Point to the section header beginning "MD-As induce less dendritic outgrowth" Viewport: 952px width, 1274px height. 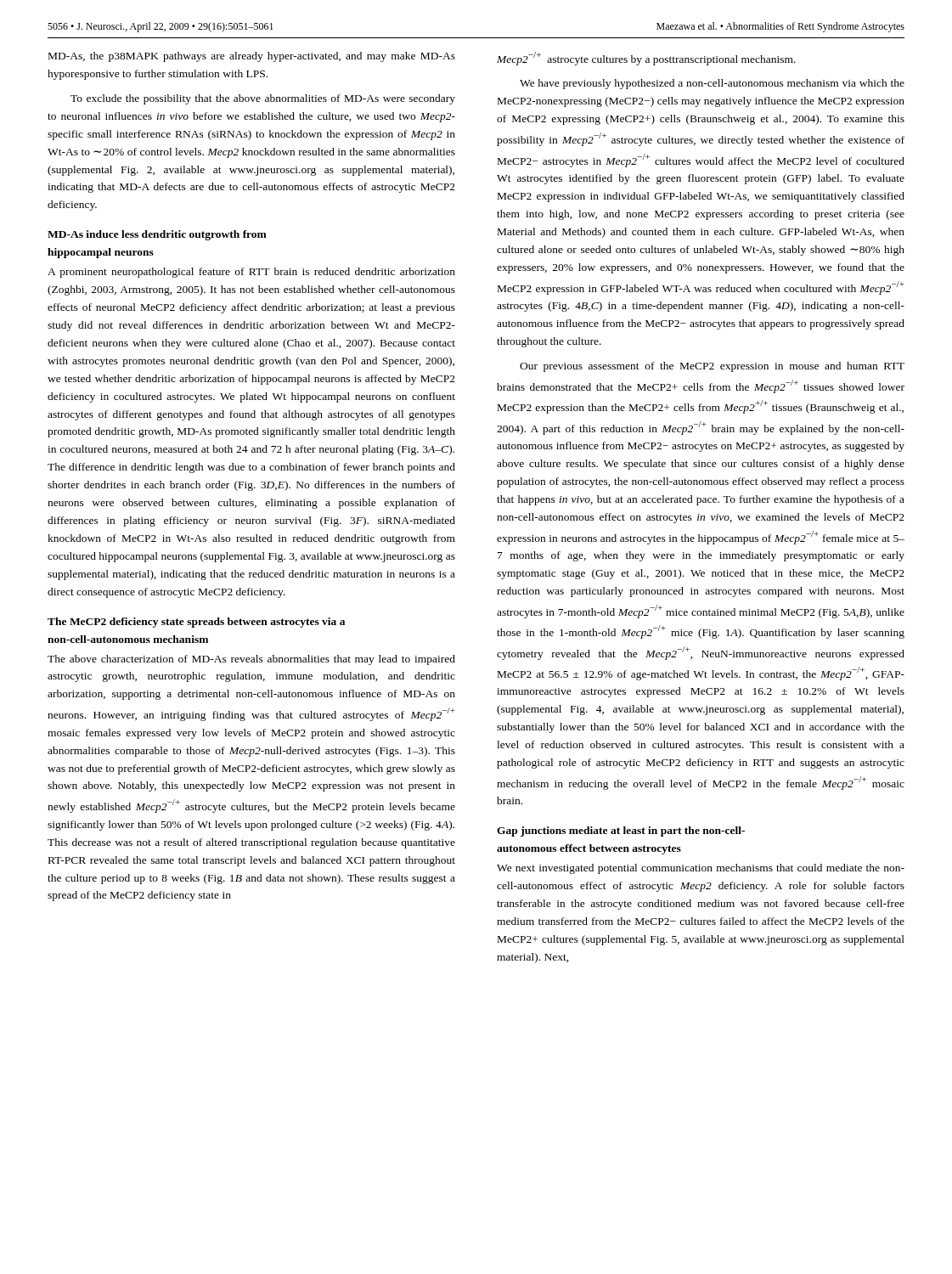(x=157, y=243)
